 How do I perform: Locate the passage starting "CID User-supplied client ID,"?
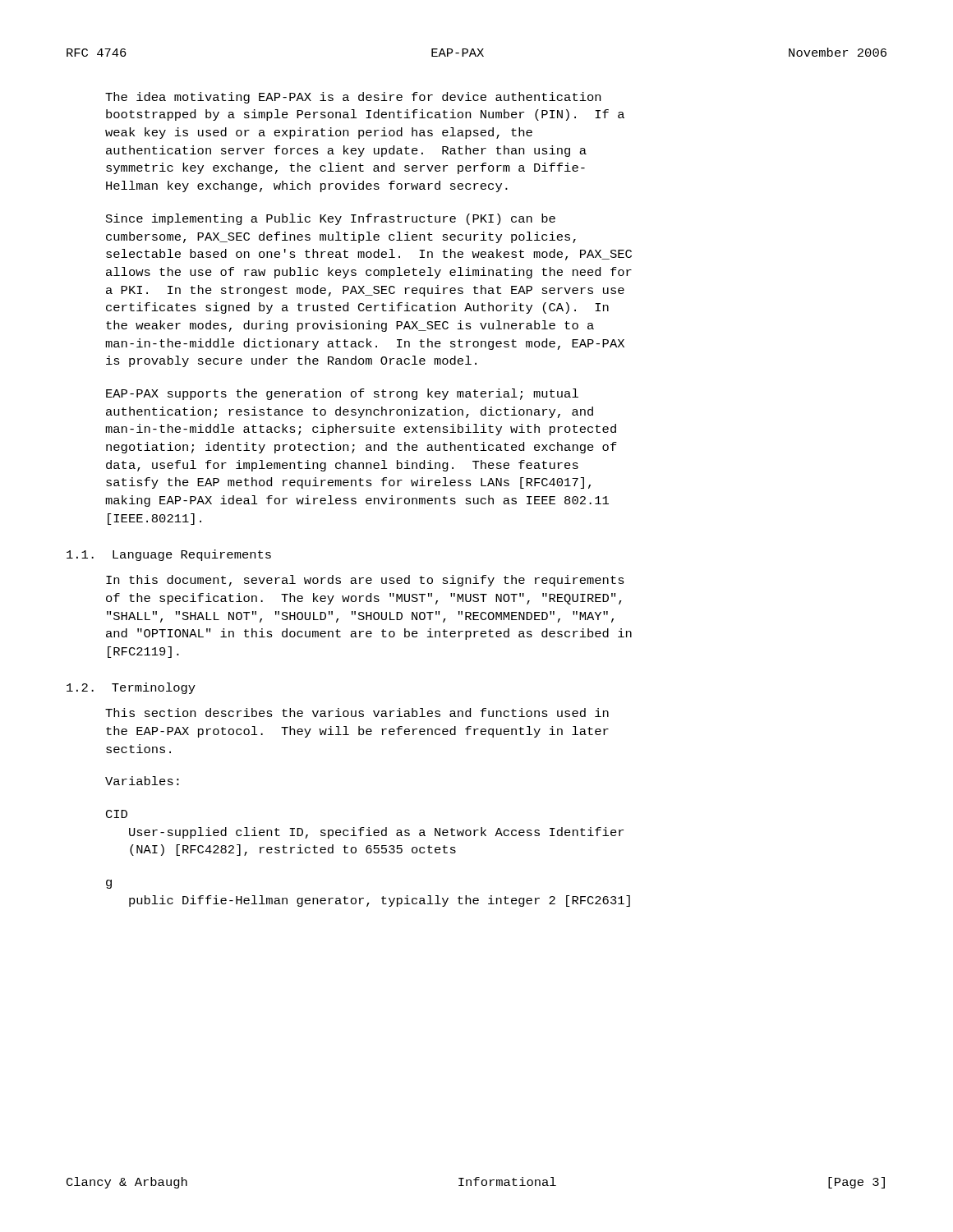496,833
